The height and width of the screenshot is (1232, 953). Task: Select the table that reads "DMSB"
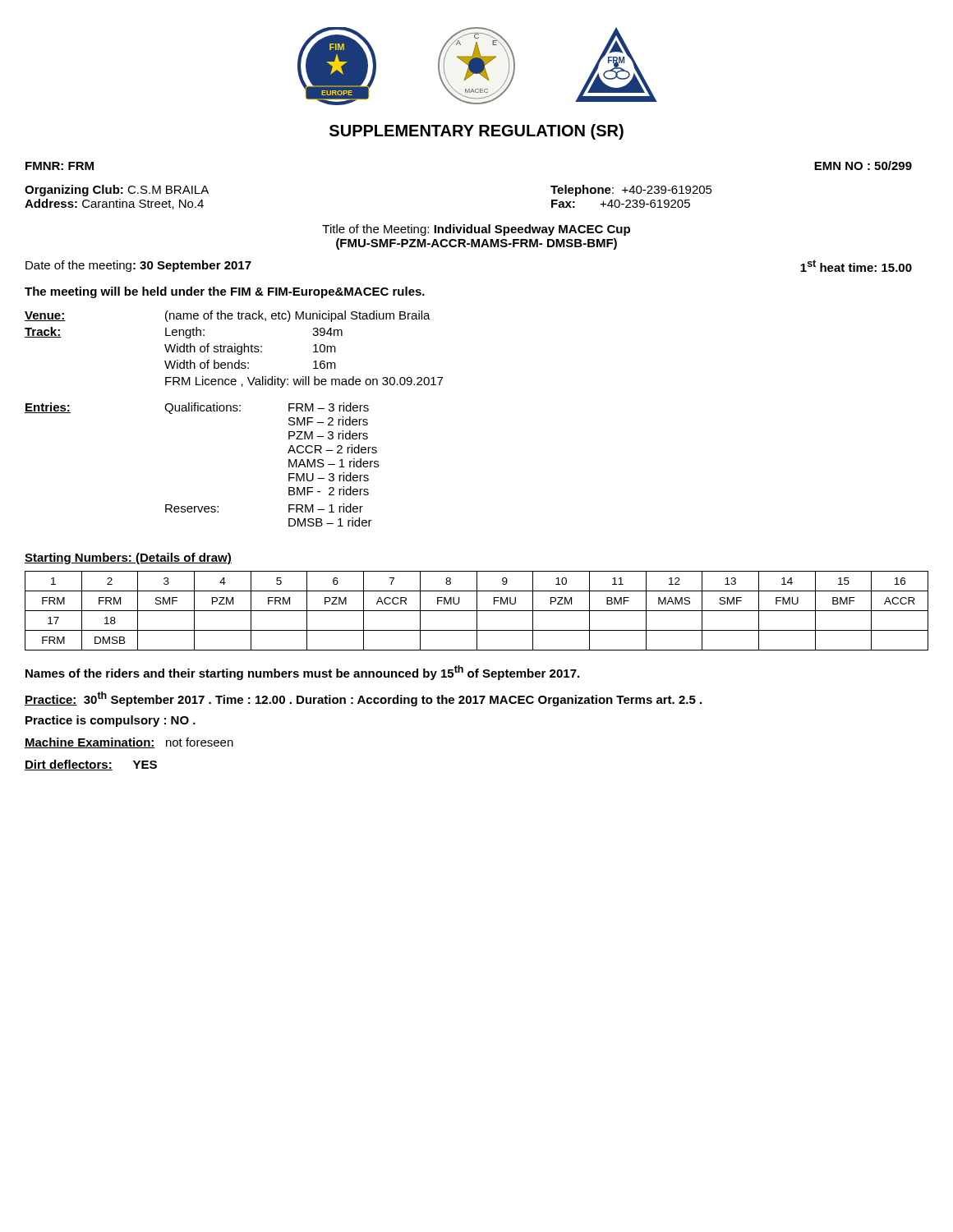click(x=476, y=611)
